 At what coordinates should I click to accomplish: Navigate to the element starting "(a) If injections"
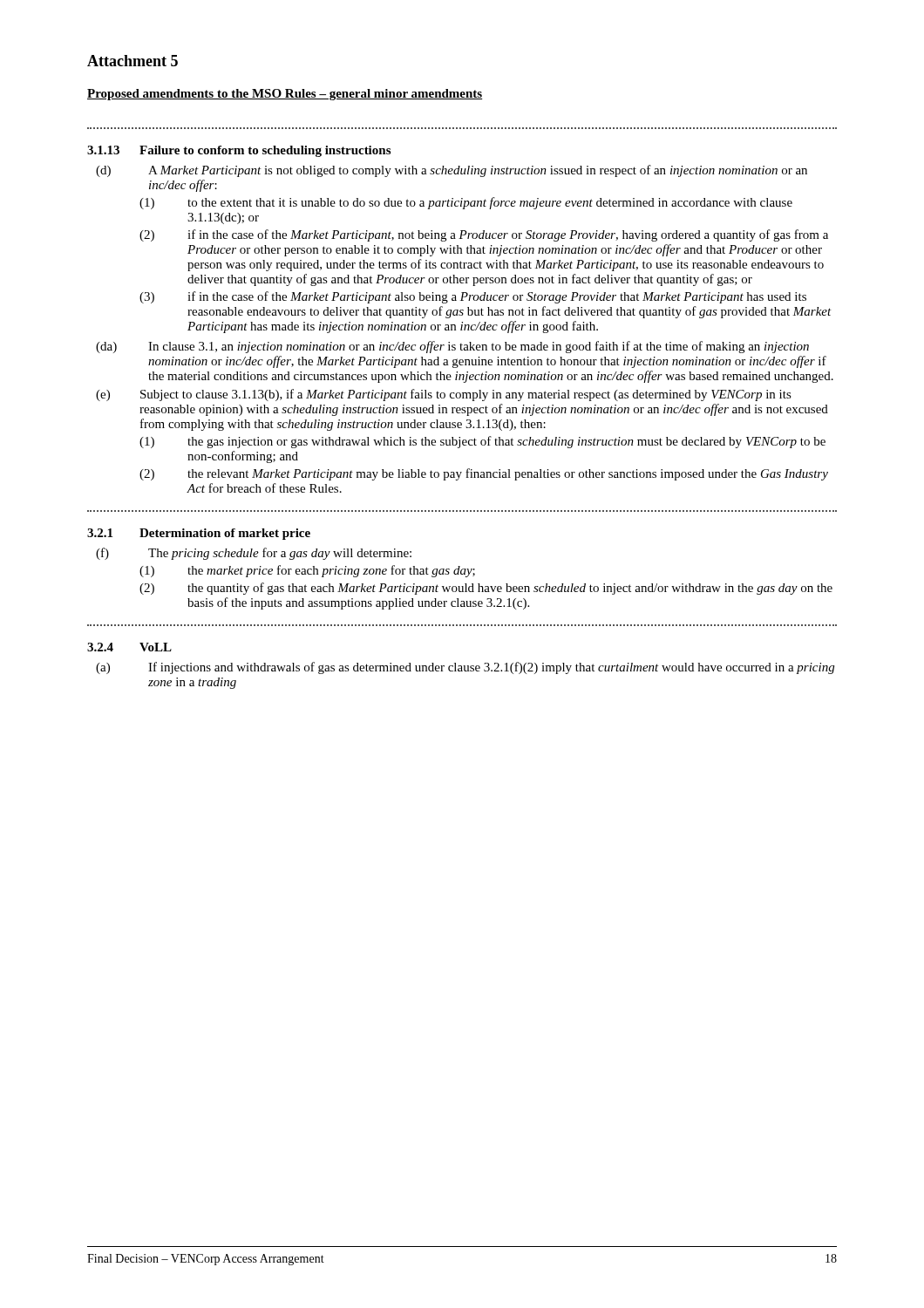(x=462, y=675)
